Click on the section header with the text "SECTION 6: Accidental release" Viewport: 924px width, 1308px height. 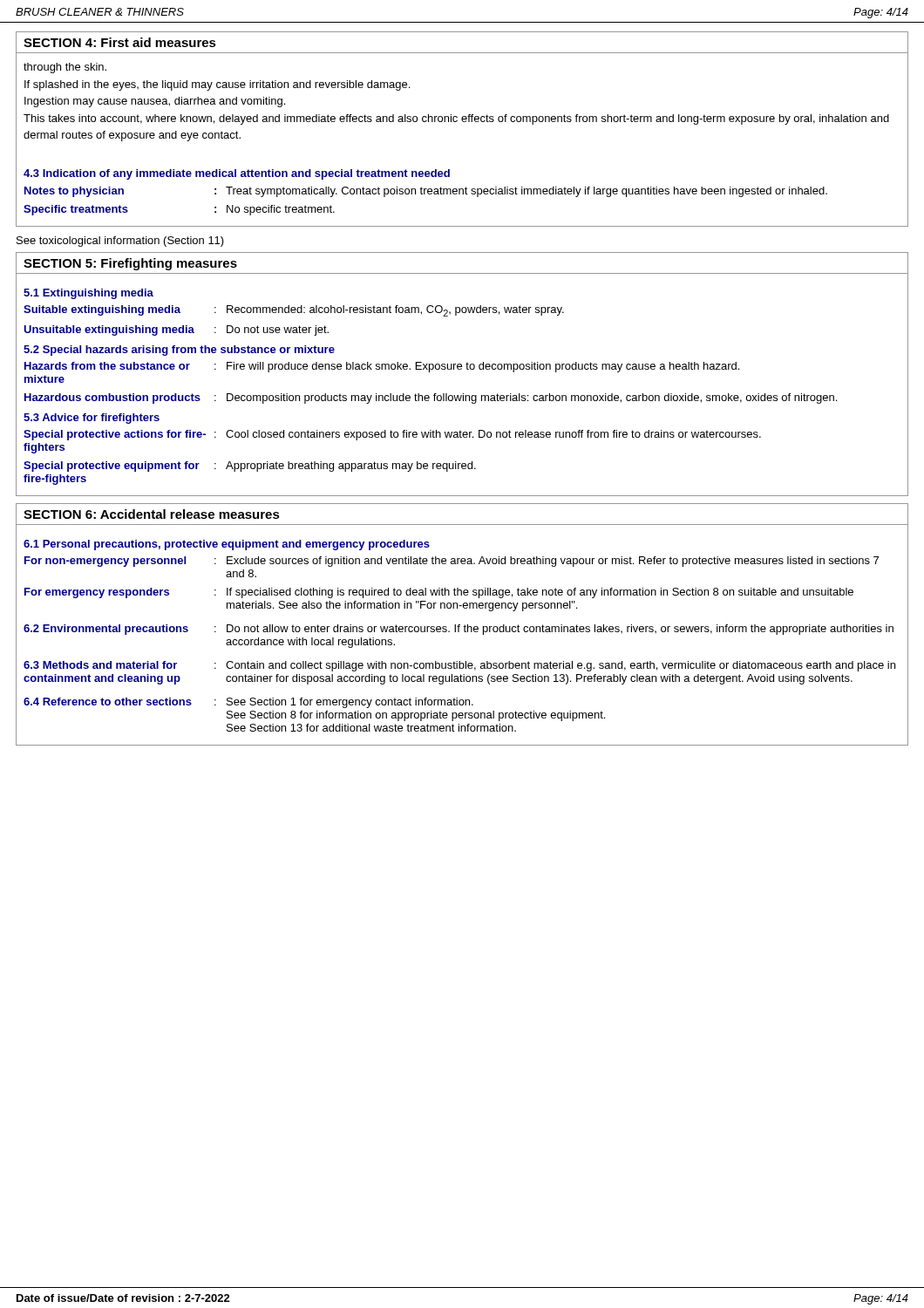click(462, 624)
